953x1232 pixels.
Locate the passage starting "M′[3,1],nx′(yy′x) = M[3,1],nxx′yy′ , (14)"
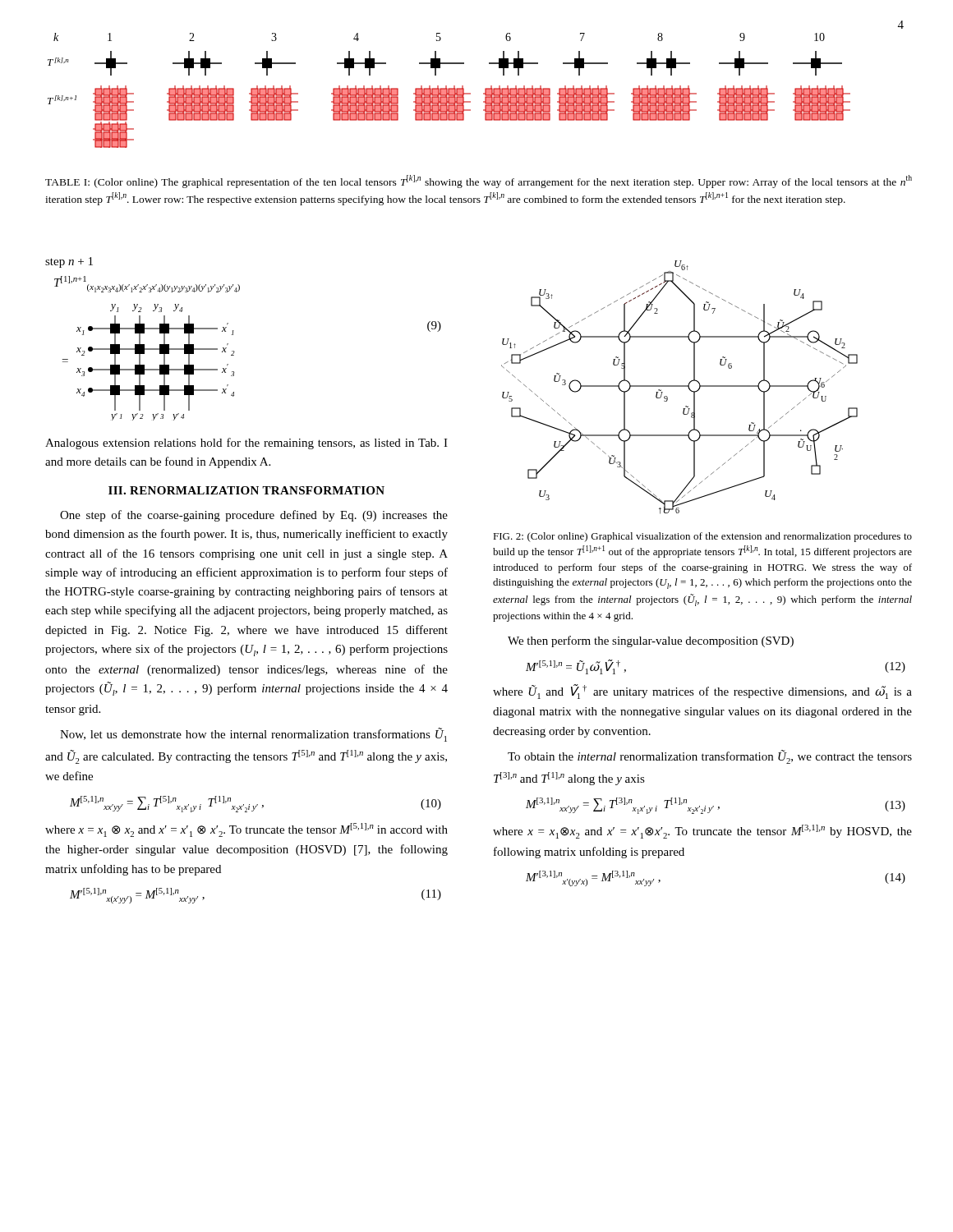607,878
